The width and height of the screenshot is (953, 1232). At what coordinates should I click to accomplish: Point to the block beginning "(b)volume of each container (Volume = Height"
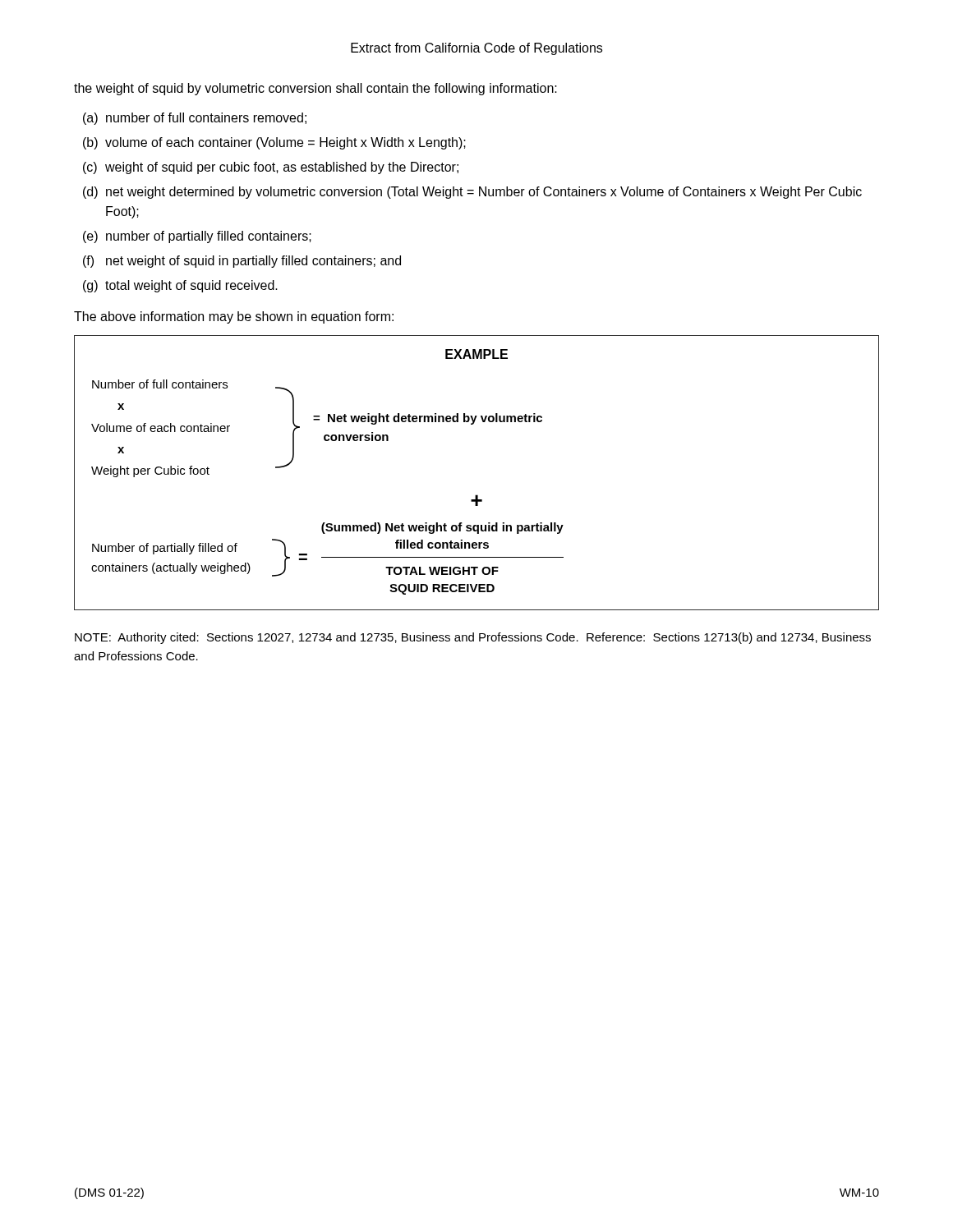[274, 143]
